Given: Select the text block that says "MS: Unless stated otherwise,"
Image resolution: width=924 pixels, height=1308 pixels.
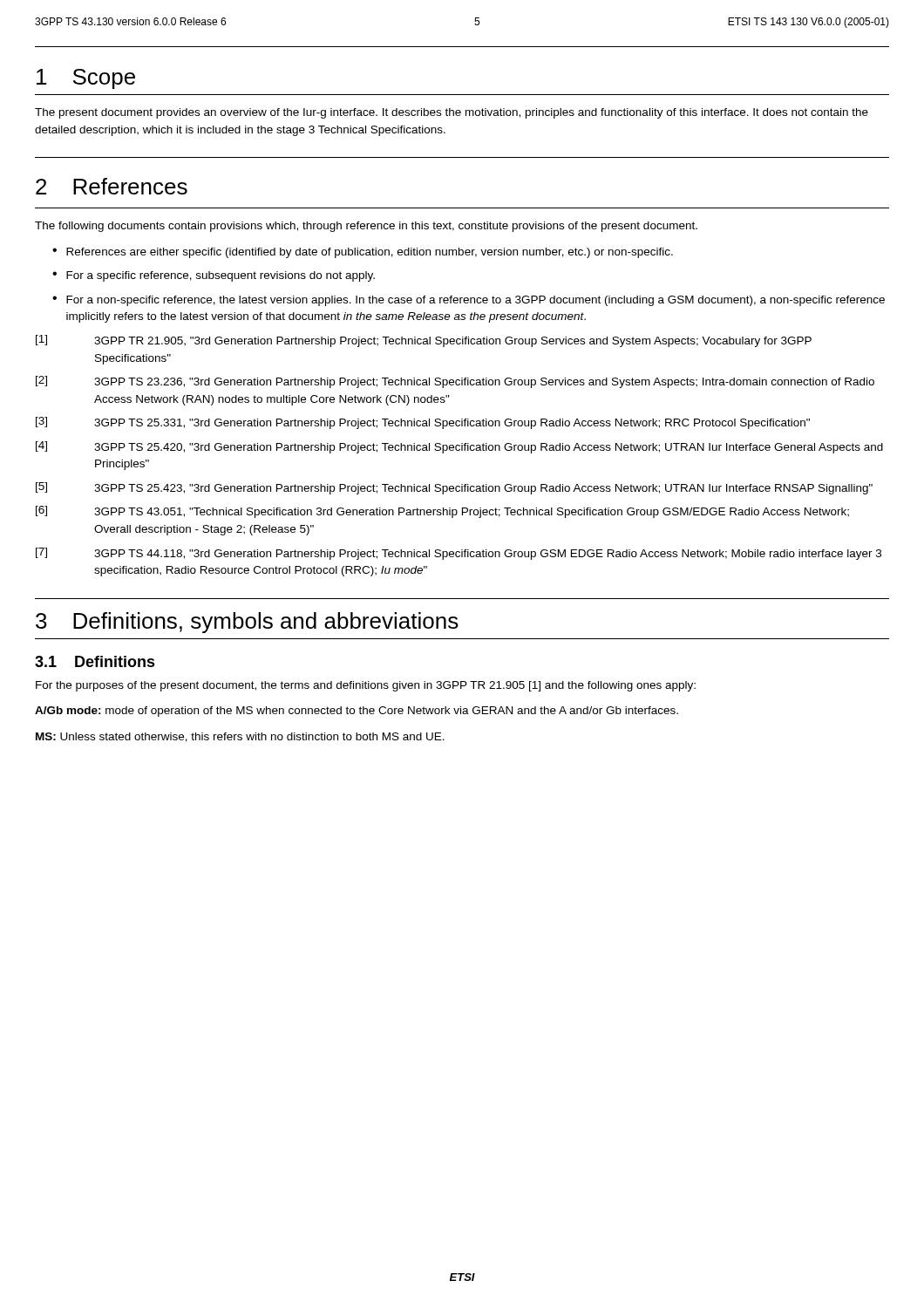Looking at the screenshot, I should (240, 736).
